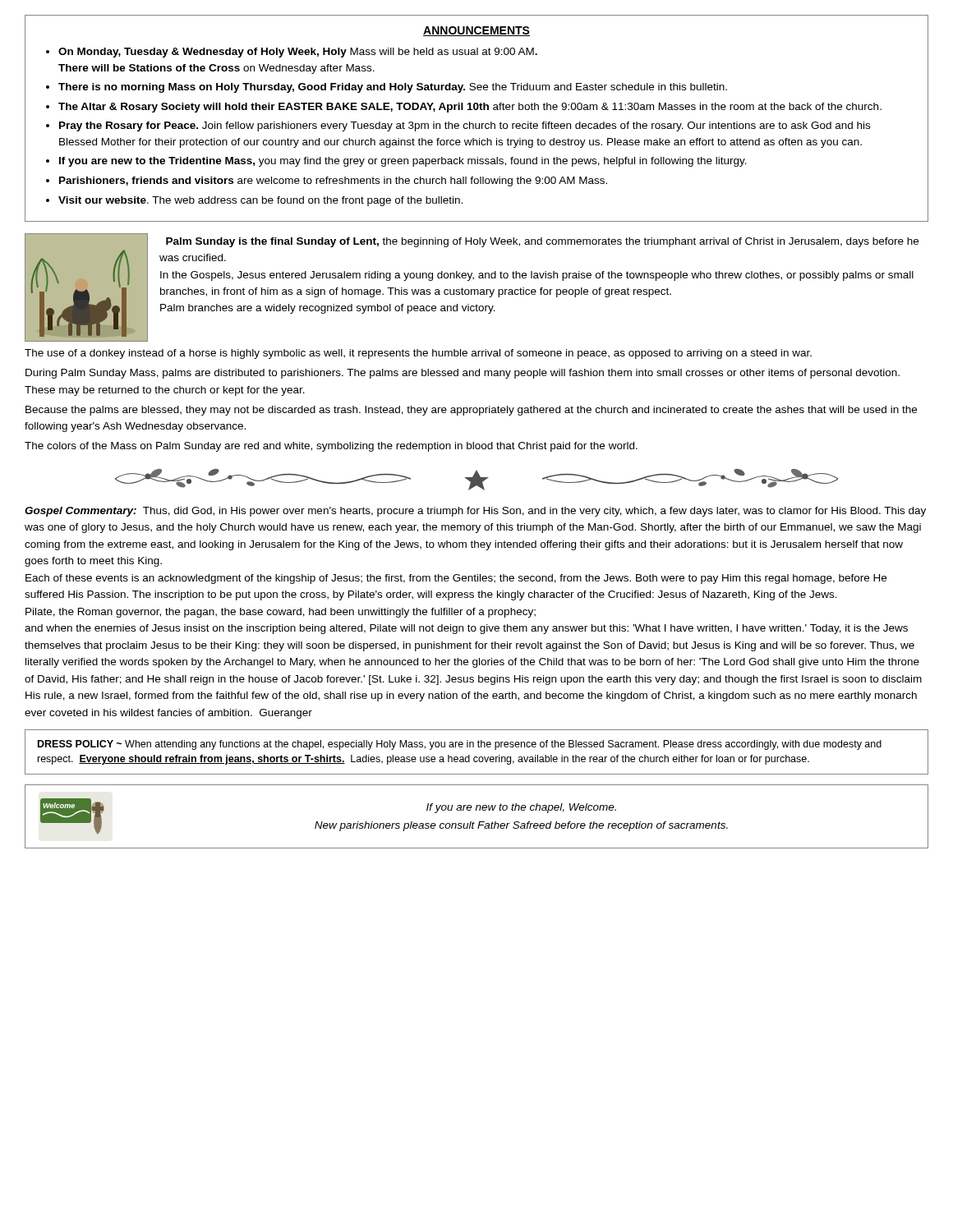The image size is (953, 1232).
Task: Locate the passage starting "The Altar & Rosary"
Action: [470, 106]
